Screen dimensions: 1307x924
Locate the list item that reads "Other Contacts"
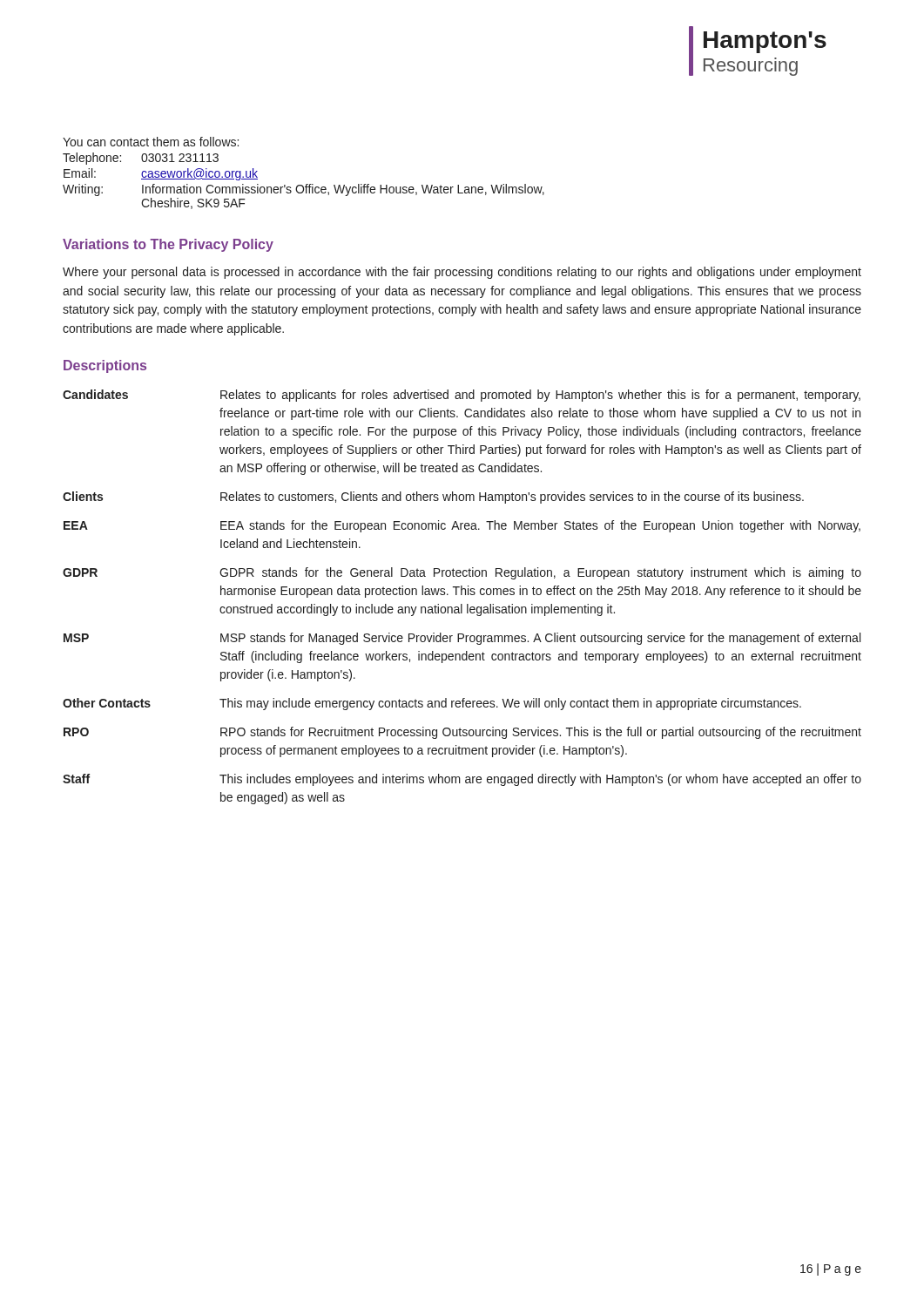pos(107,703)
